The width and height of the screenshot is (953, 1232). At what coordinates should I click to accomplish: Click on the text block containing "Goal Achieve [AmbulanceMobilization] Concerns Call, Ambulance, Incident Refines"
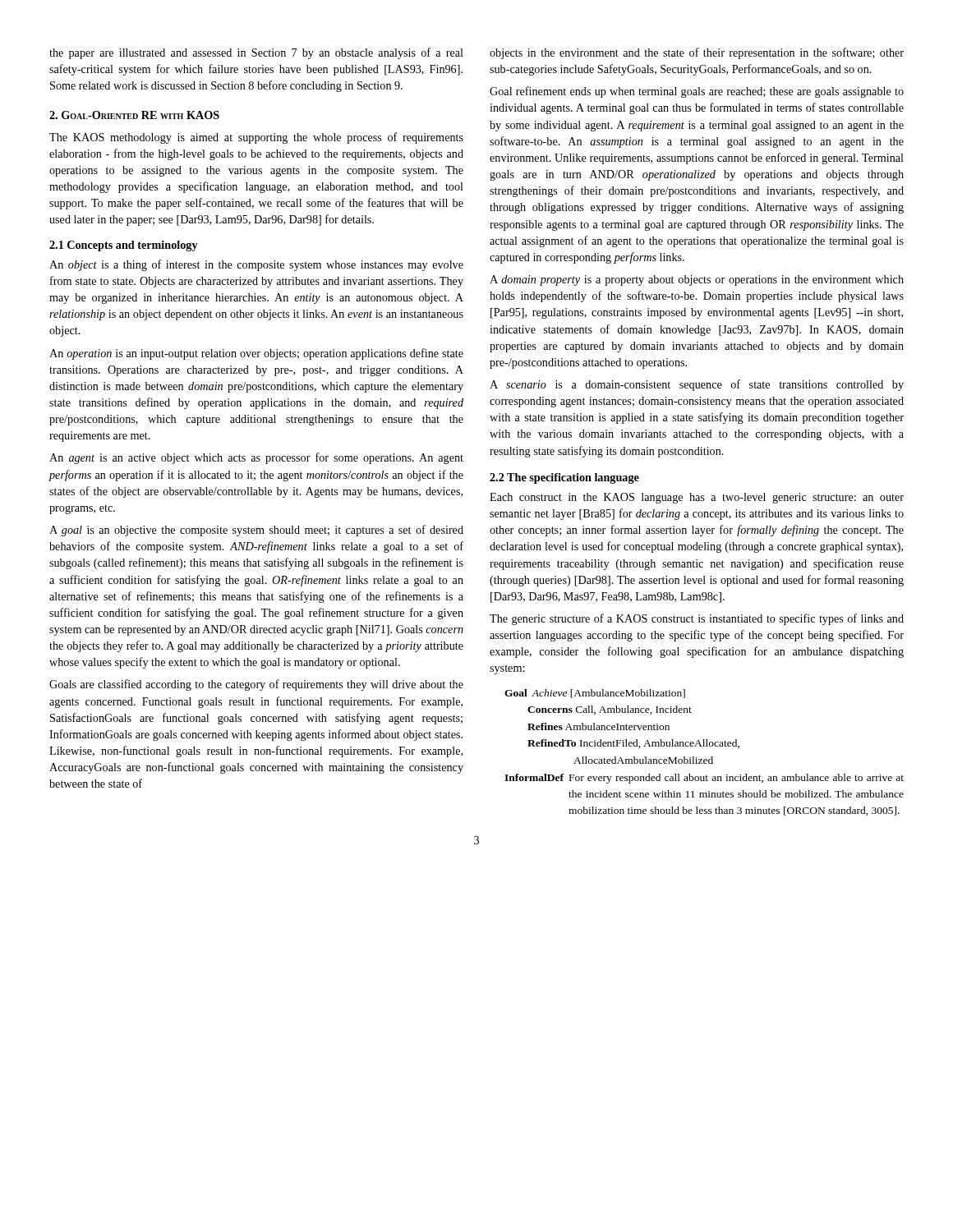704,751
